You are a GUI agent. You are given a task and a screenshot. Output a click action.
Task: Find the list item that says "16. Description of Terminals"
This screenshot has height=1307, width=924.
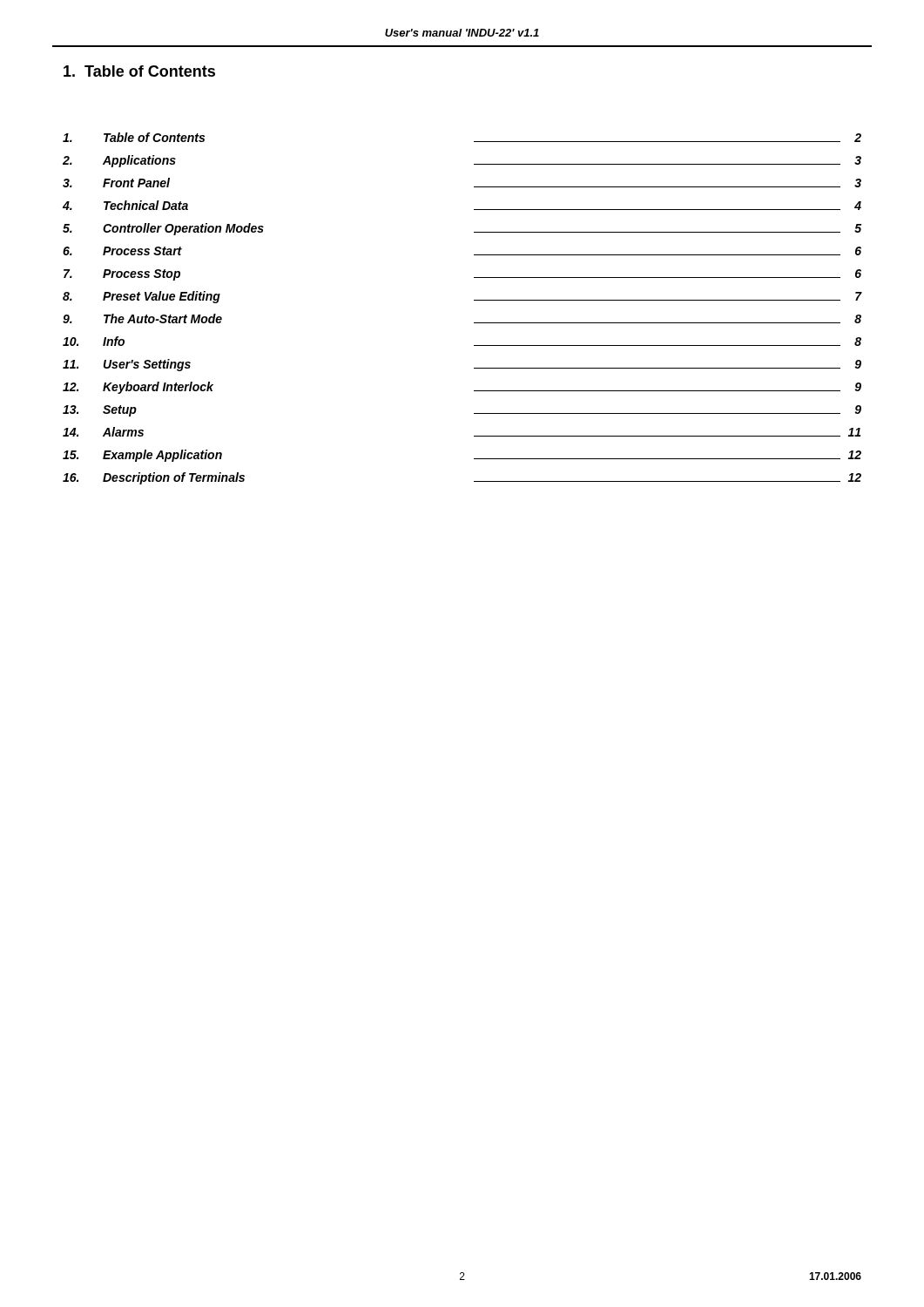175,478
